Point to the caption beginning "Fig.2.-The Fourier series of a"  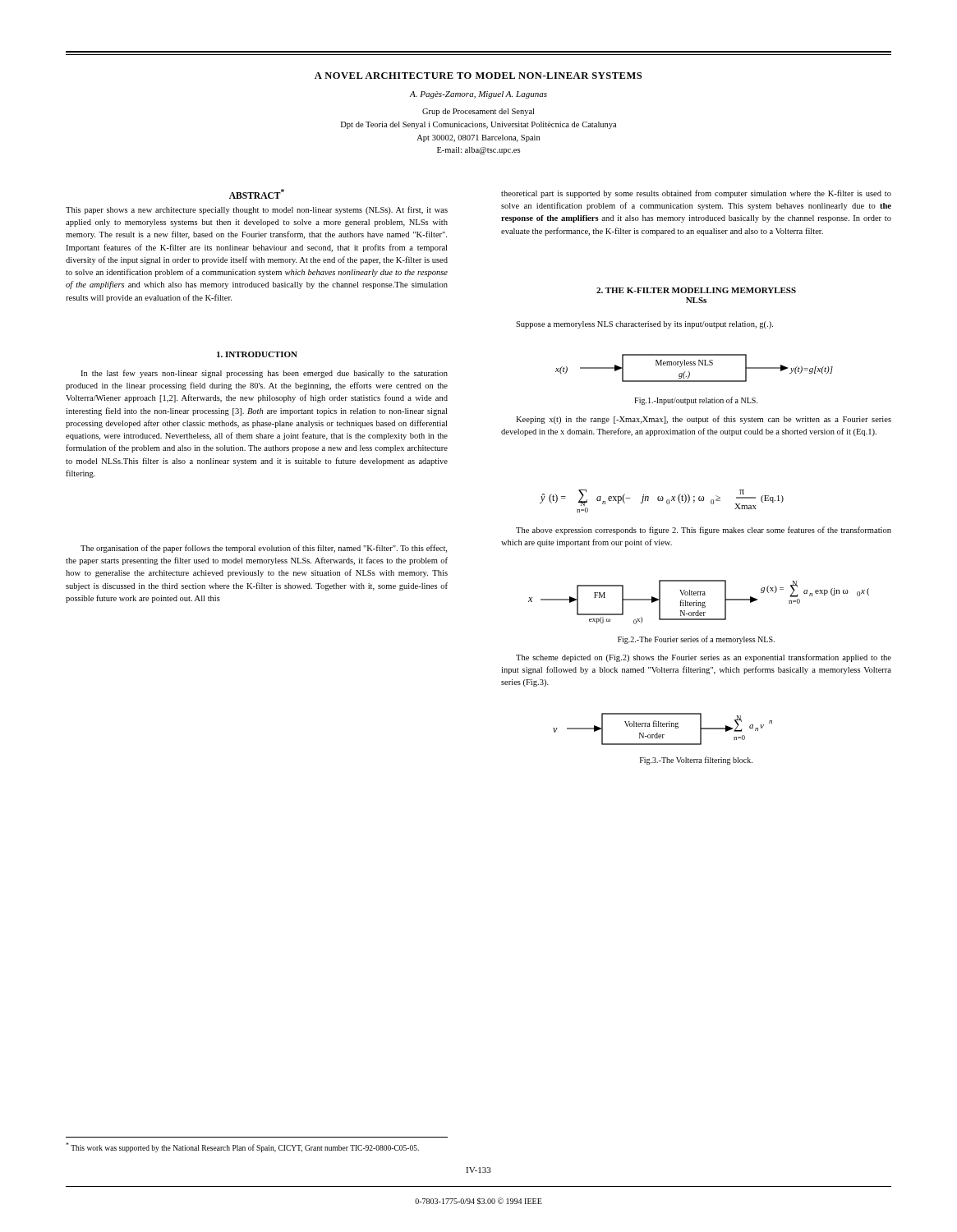coord(696,639)
